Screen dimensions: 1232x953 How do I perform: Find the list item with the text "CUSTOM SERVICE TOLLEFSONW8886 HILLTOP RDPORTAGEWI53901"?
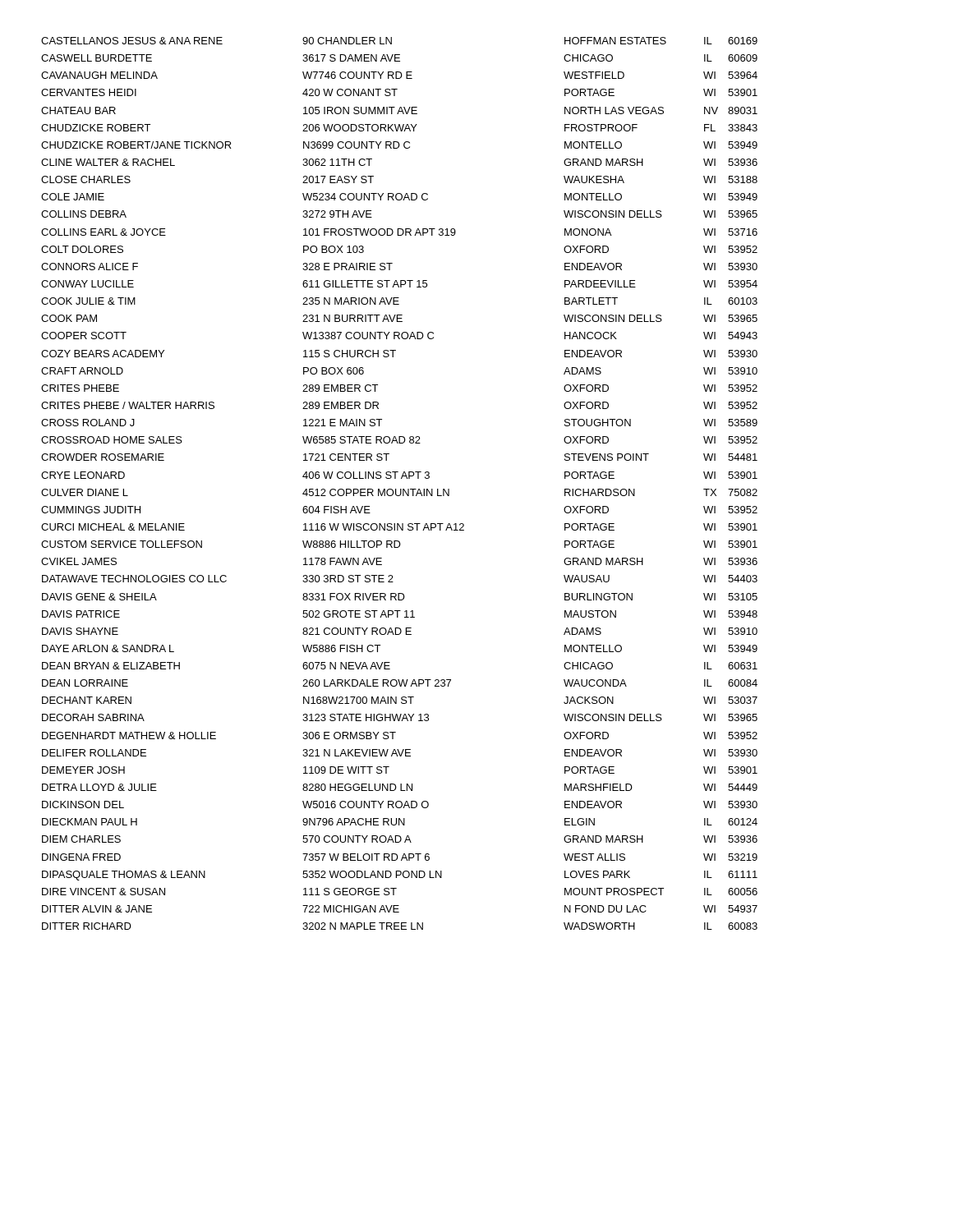tap(407, 545)
